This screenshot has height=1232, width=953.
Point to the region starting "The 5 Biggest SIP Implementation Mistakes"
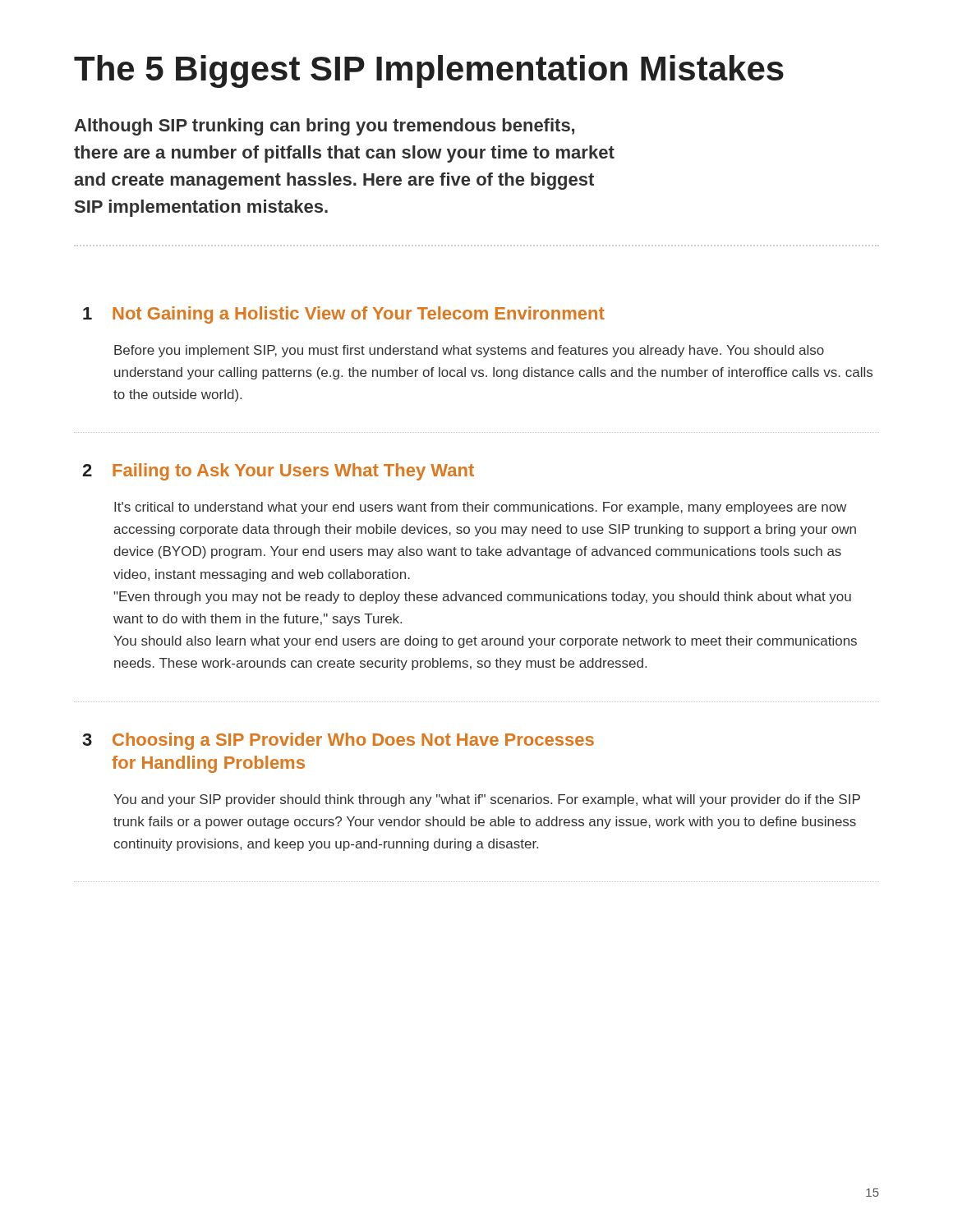476,69
